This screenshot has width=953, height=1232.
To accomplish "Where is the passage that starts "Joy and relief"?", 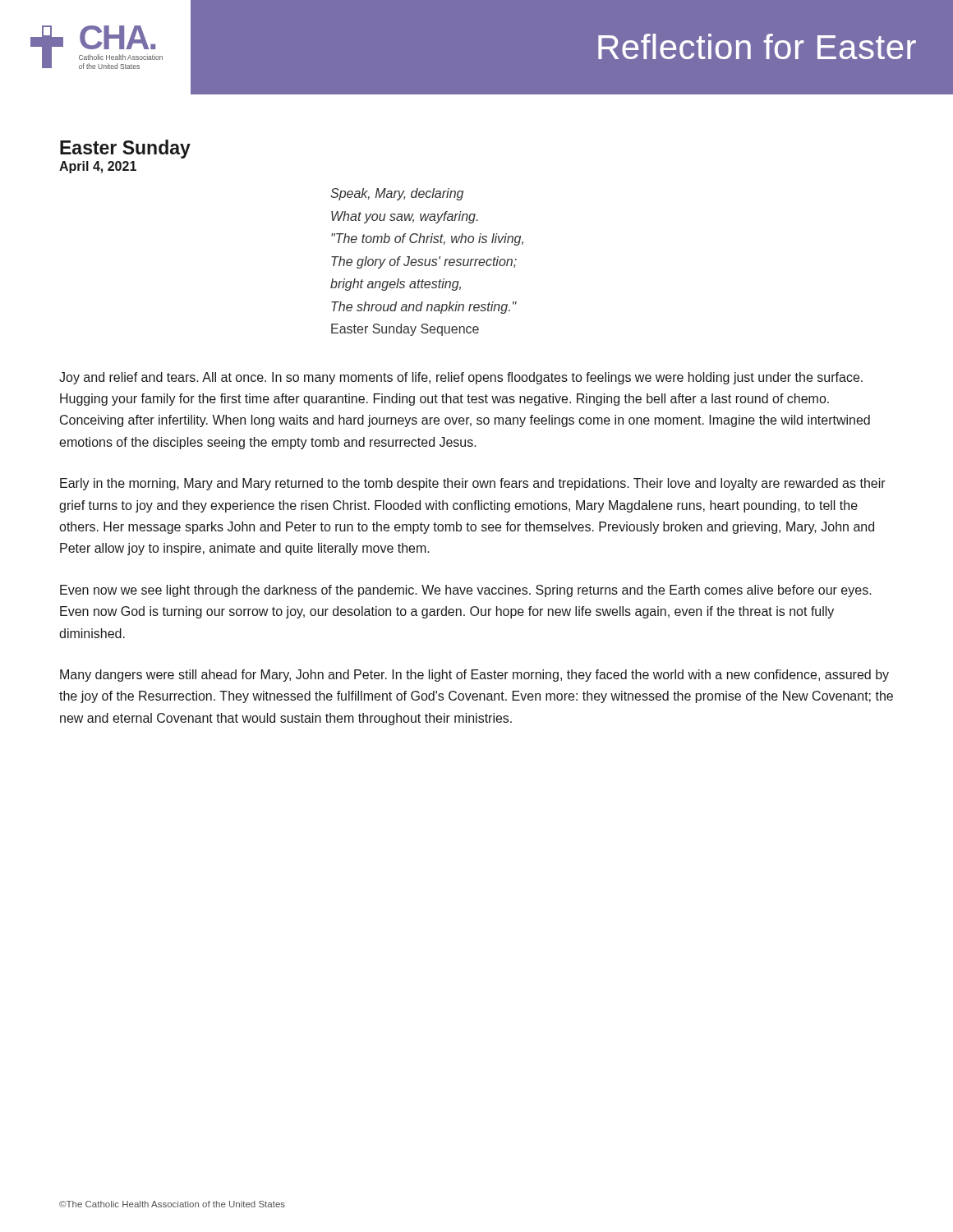I will [465, 410].
